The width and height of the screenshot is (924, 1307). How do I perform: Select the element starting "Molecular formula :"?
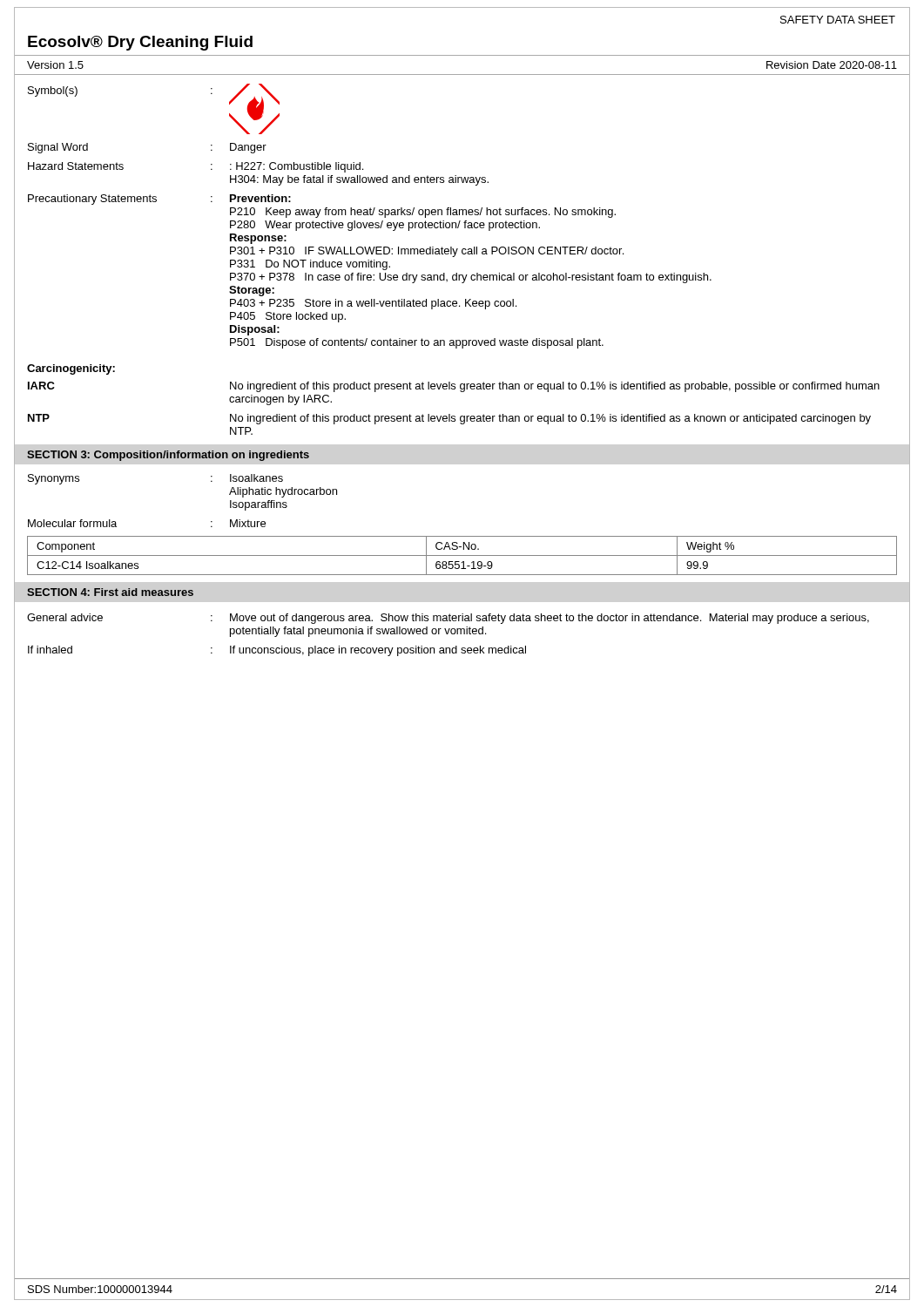tap(74, 522)
